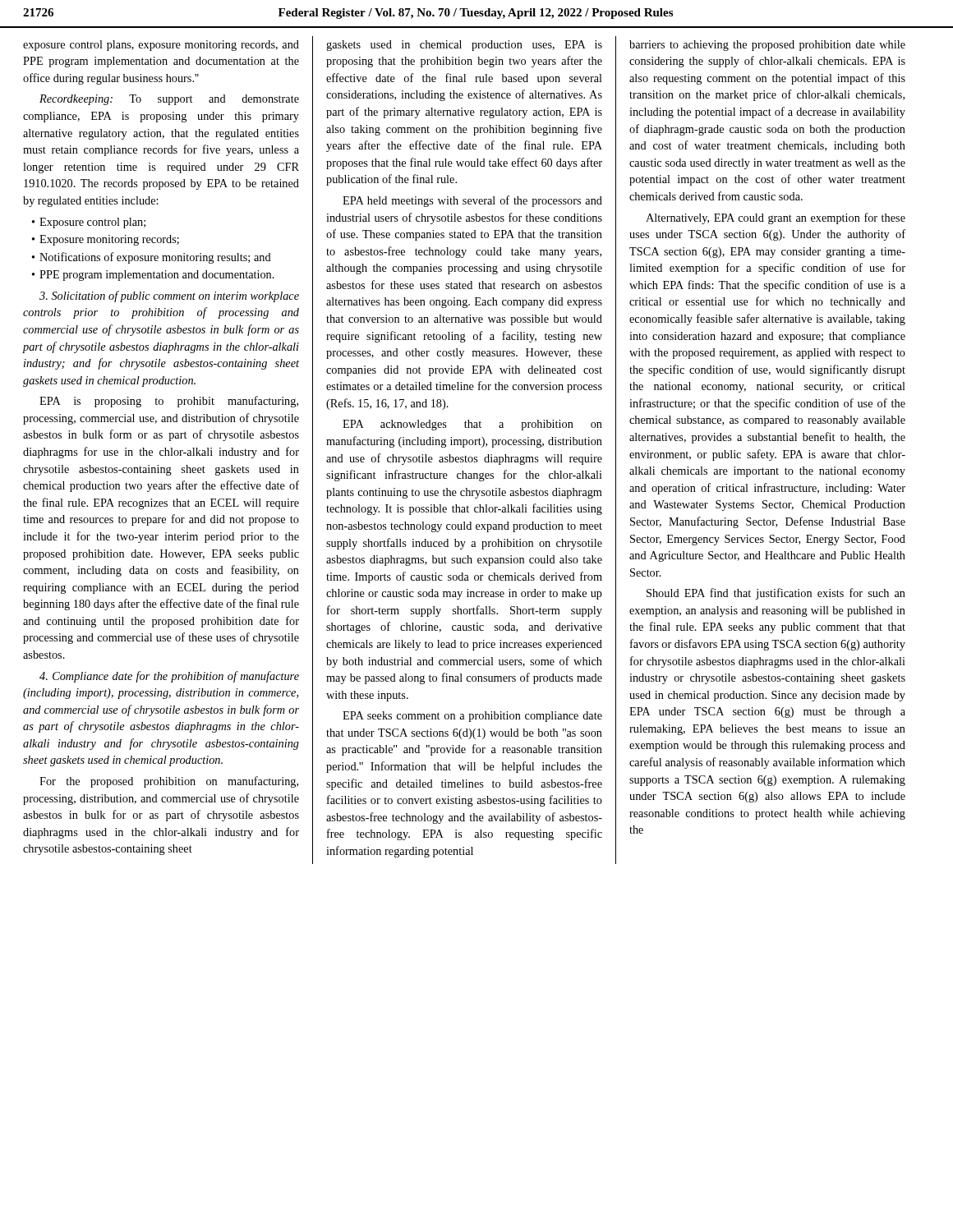Point to the block beginning "EPA is proposing to prohibit manufacturing, processing,"

point(161,528)
